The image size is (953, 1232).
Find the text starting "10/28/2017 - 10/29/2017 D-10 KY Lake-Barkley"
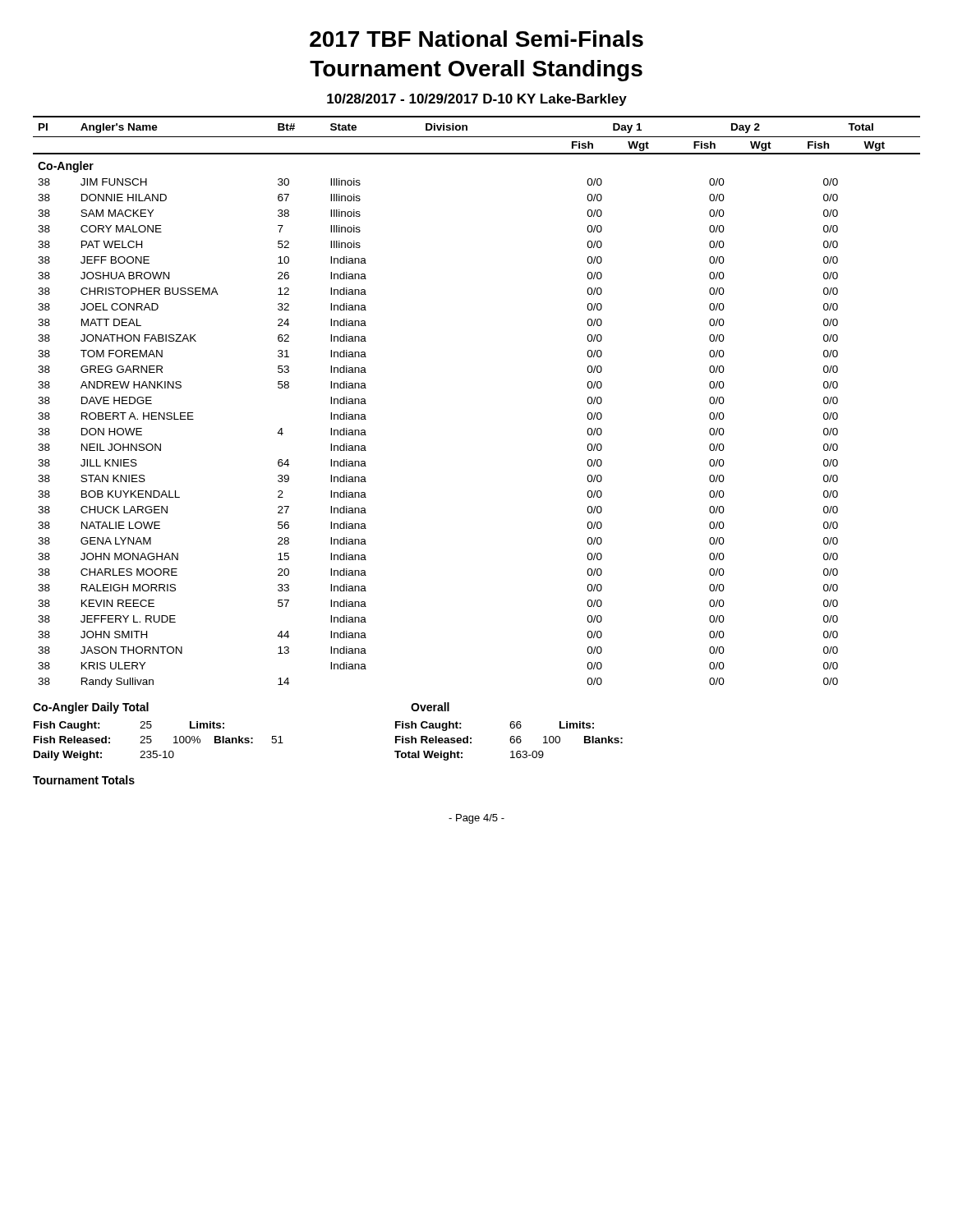[476, 99]
